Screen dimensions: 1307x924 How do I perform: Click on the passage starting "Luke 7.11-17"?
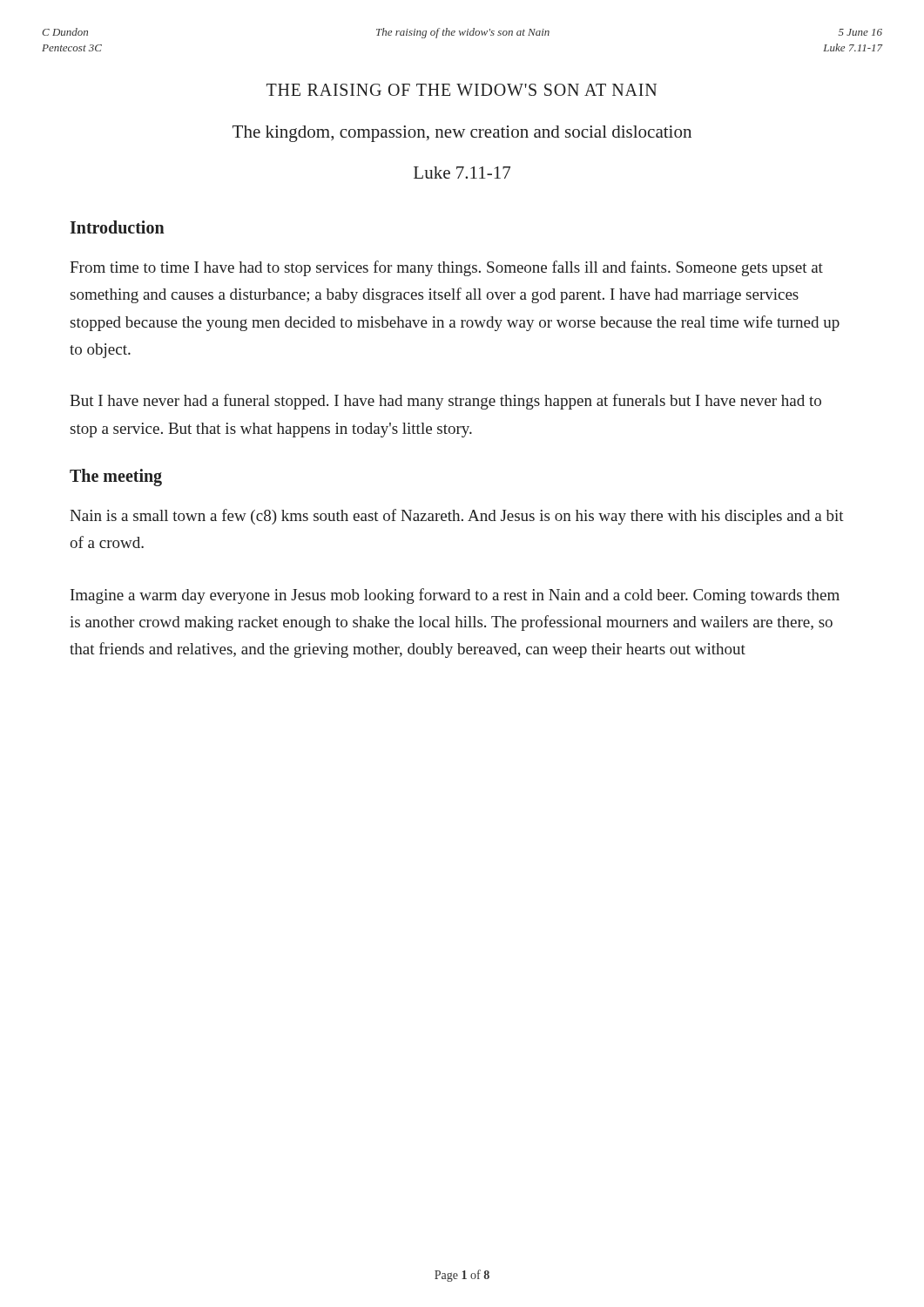(x=462, y=173)
